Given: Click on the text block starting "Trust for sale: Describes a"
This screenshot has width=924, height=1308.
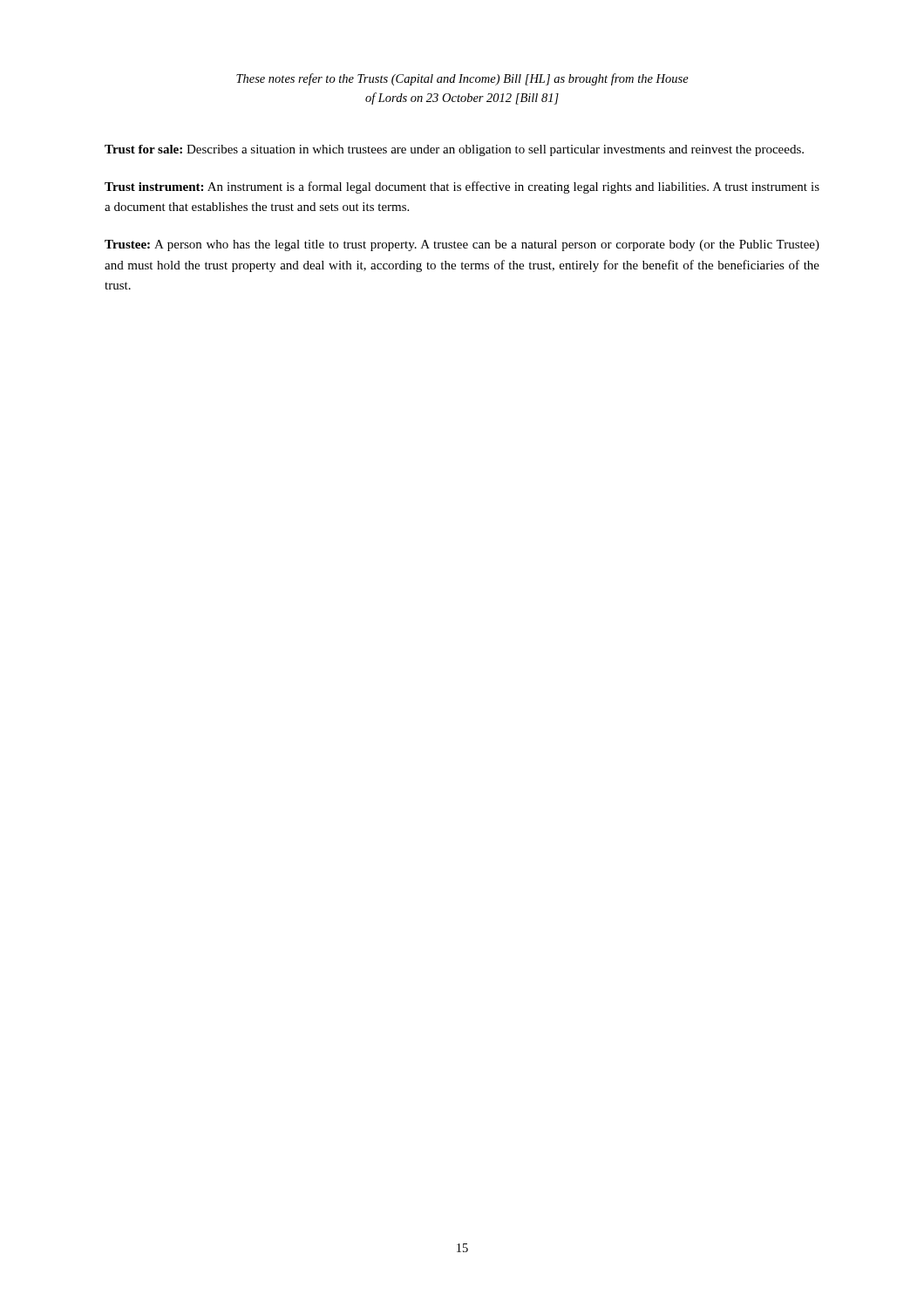Looking at the screenshot, I should (x=455, y=149).
